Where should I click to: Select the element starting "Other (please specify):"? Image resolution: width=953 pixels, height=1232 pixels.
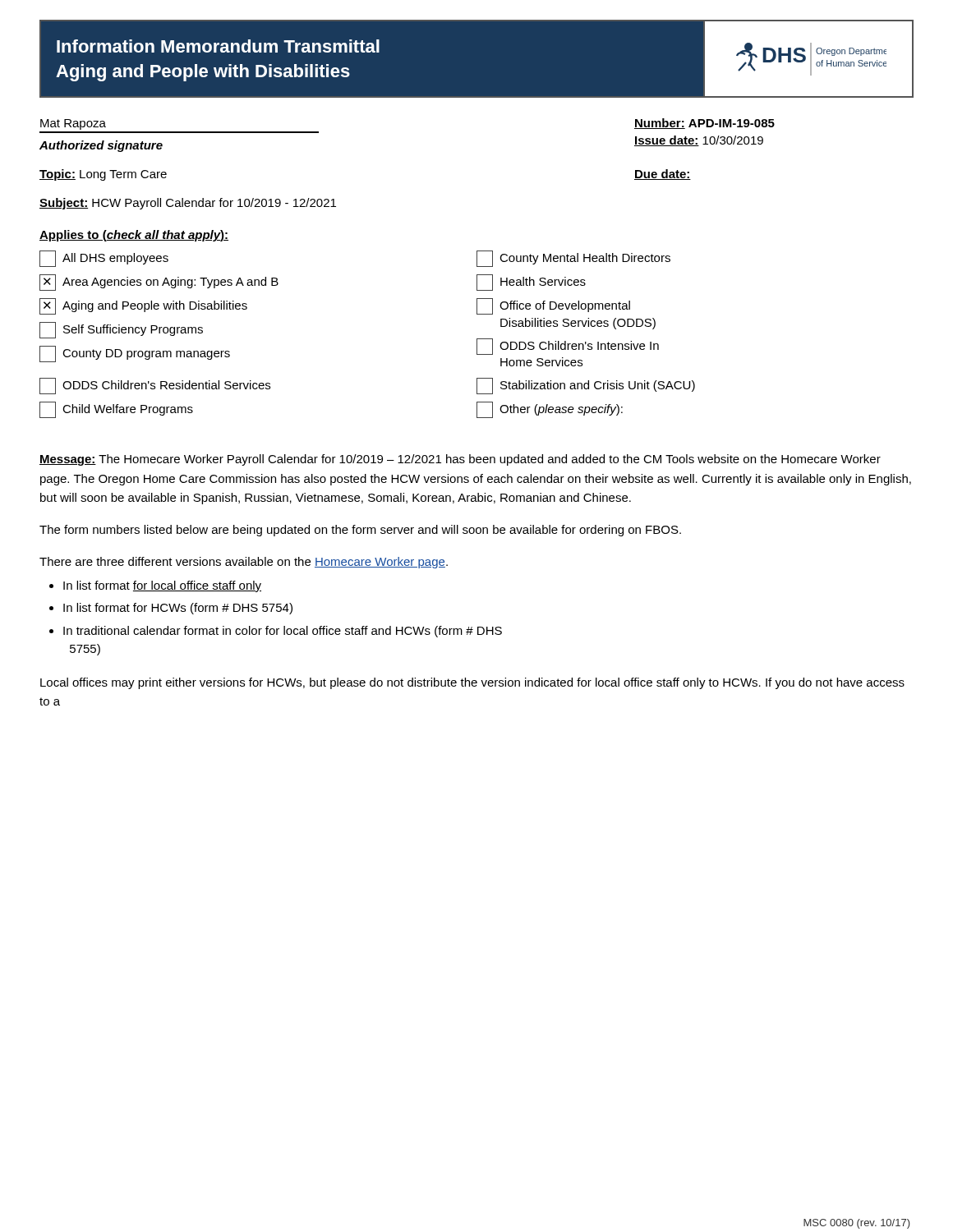[x=550, y=410]
